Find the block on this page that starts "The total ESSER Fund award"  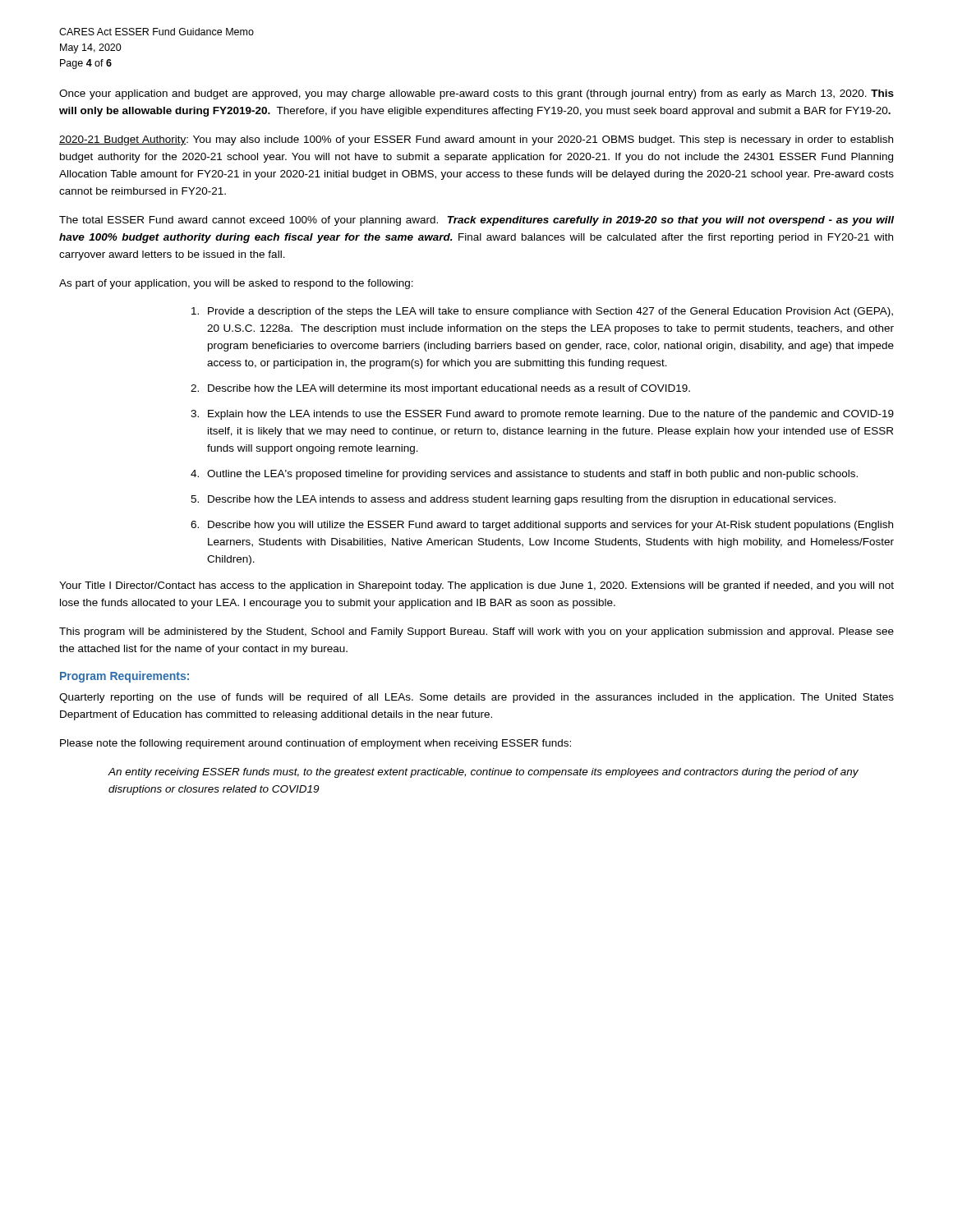pos(476,237)
